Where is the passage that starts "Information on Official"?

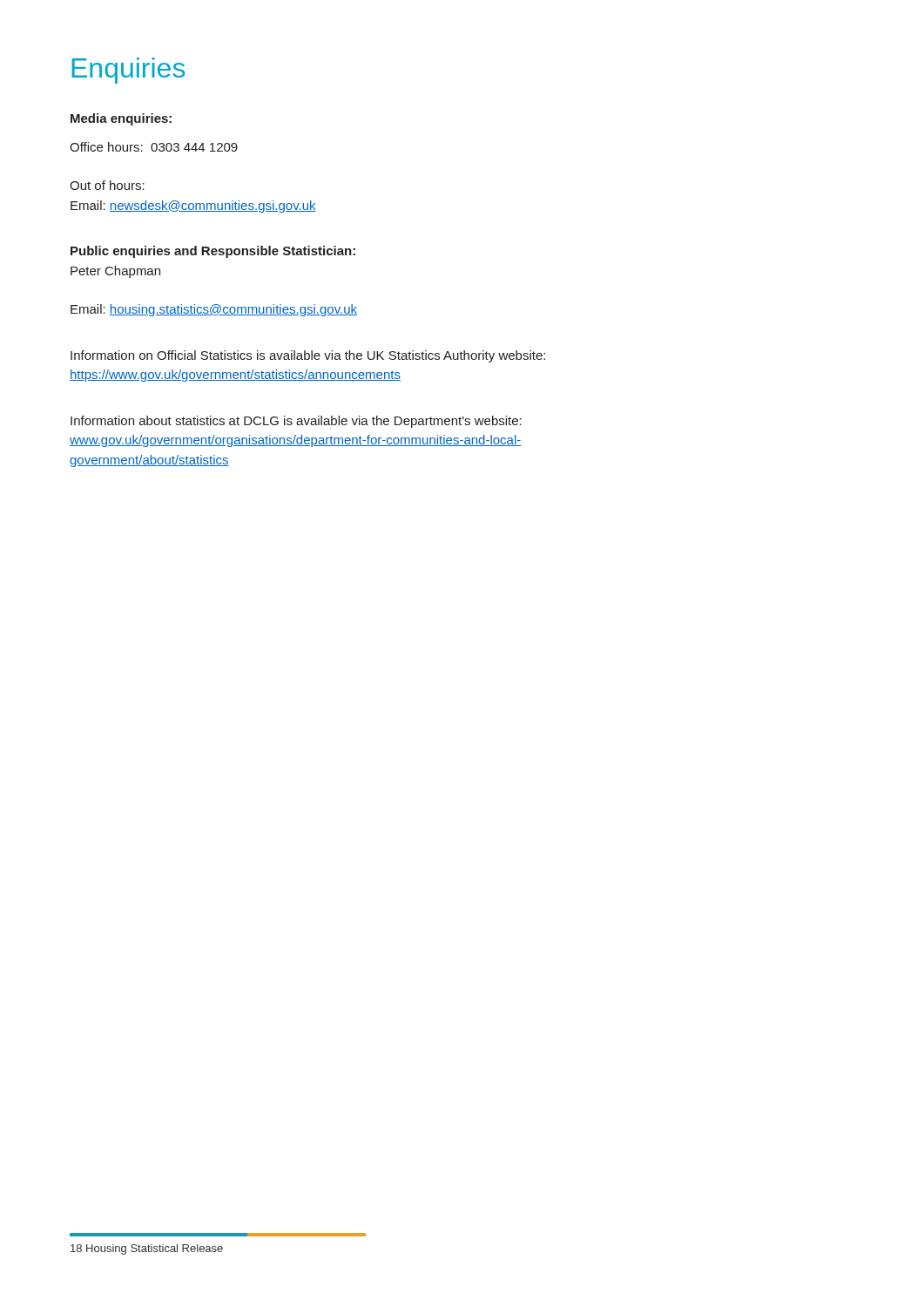[x=462, y=365]
